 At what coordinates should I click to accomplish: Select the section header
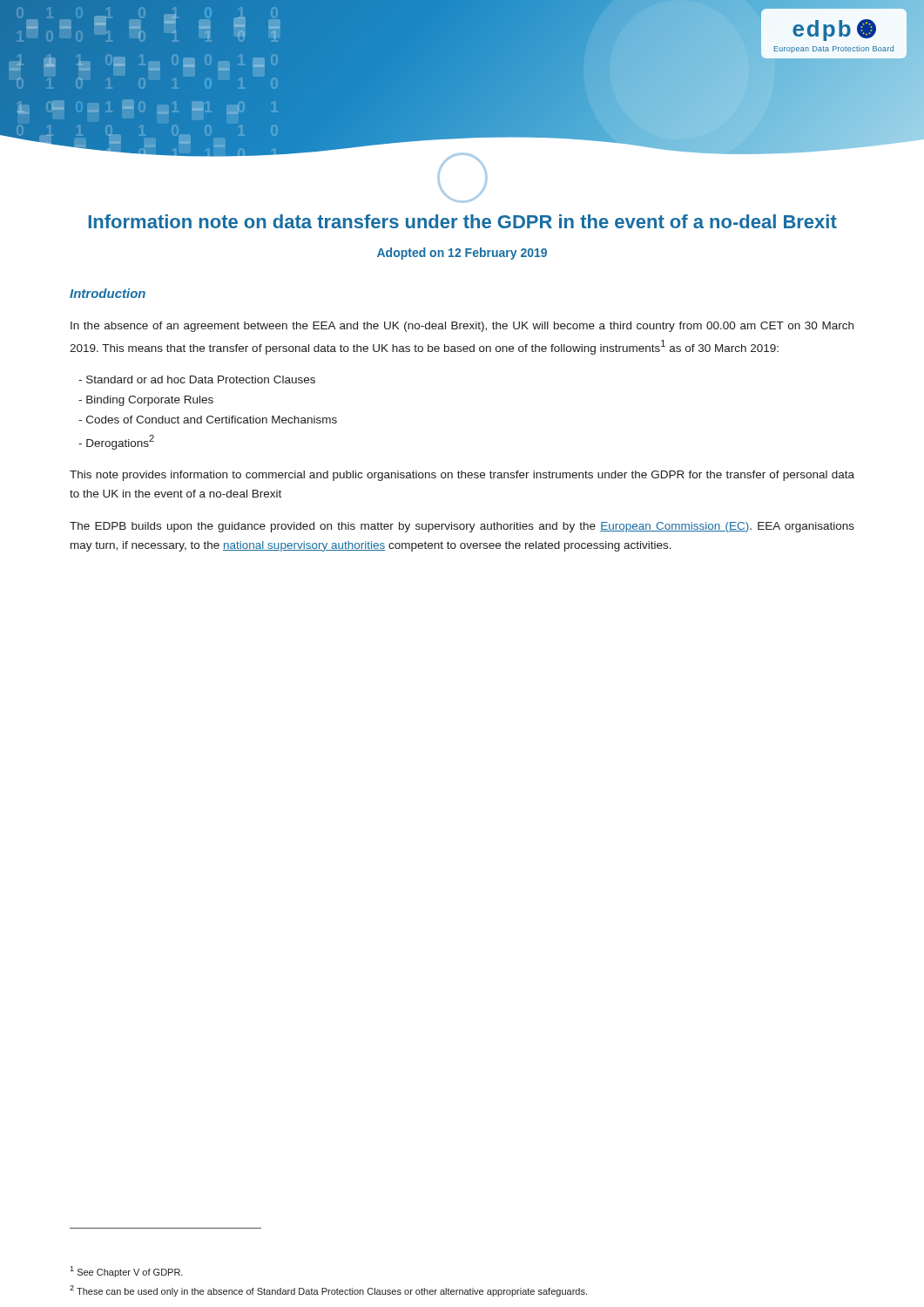pyautogui.click(x=108, y=293)
